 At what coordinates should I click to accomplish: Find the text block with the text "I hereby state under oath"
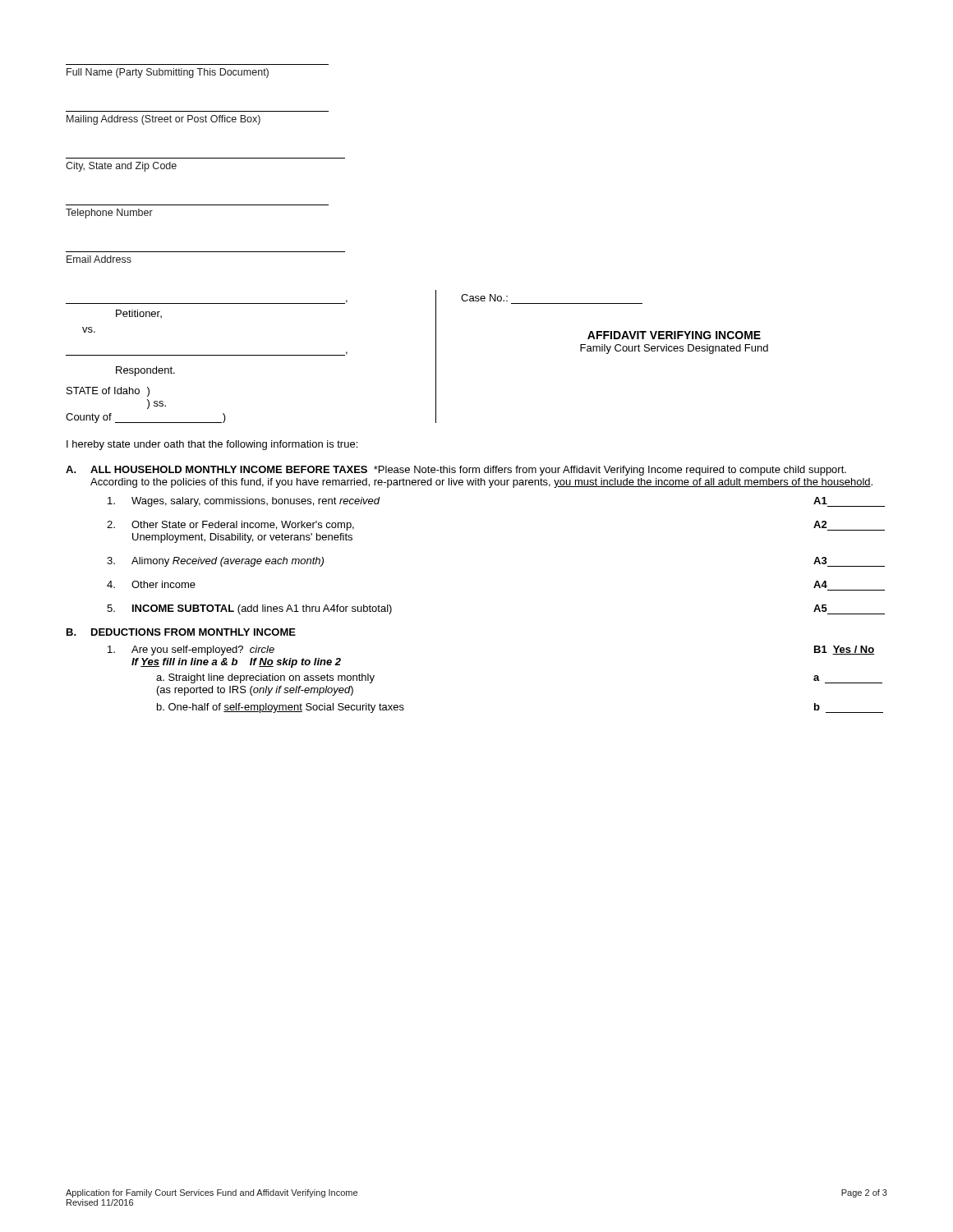212,444
